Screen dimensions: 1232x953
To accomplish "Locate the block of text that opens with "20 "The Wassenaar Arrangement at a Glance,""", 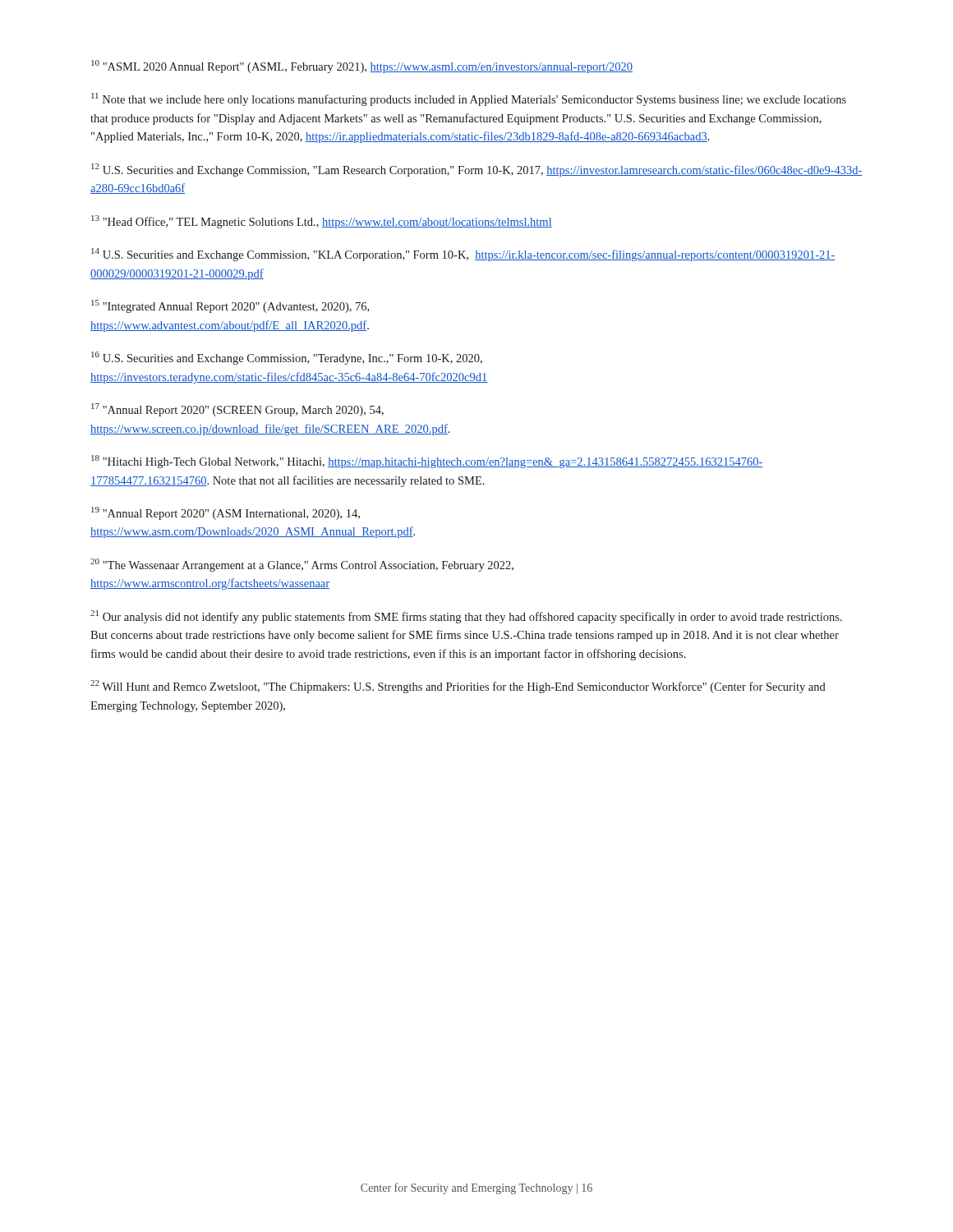I will pos(302,573).
